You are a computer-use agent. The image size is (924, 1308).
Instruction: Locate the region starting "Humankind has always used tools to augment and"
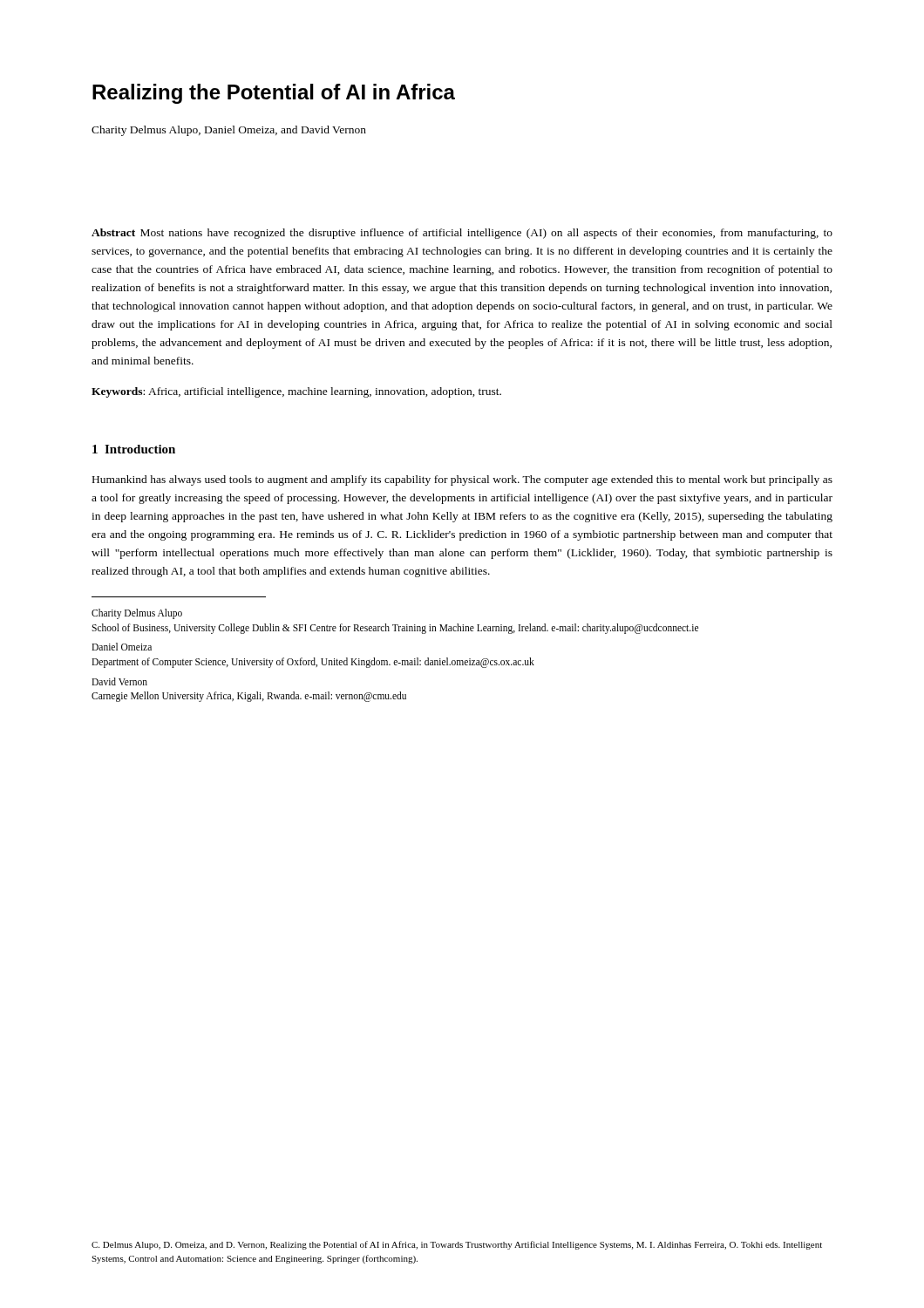coord(462,525)
